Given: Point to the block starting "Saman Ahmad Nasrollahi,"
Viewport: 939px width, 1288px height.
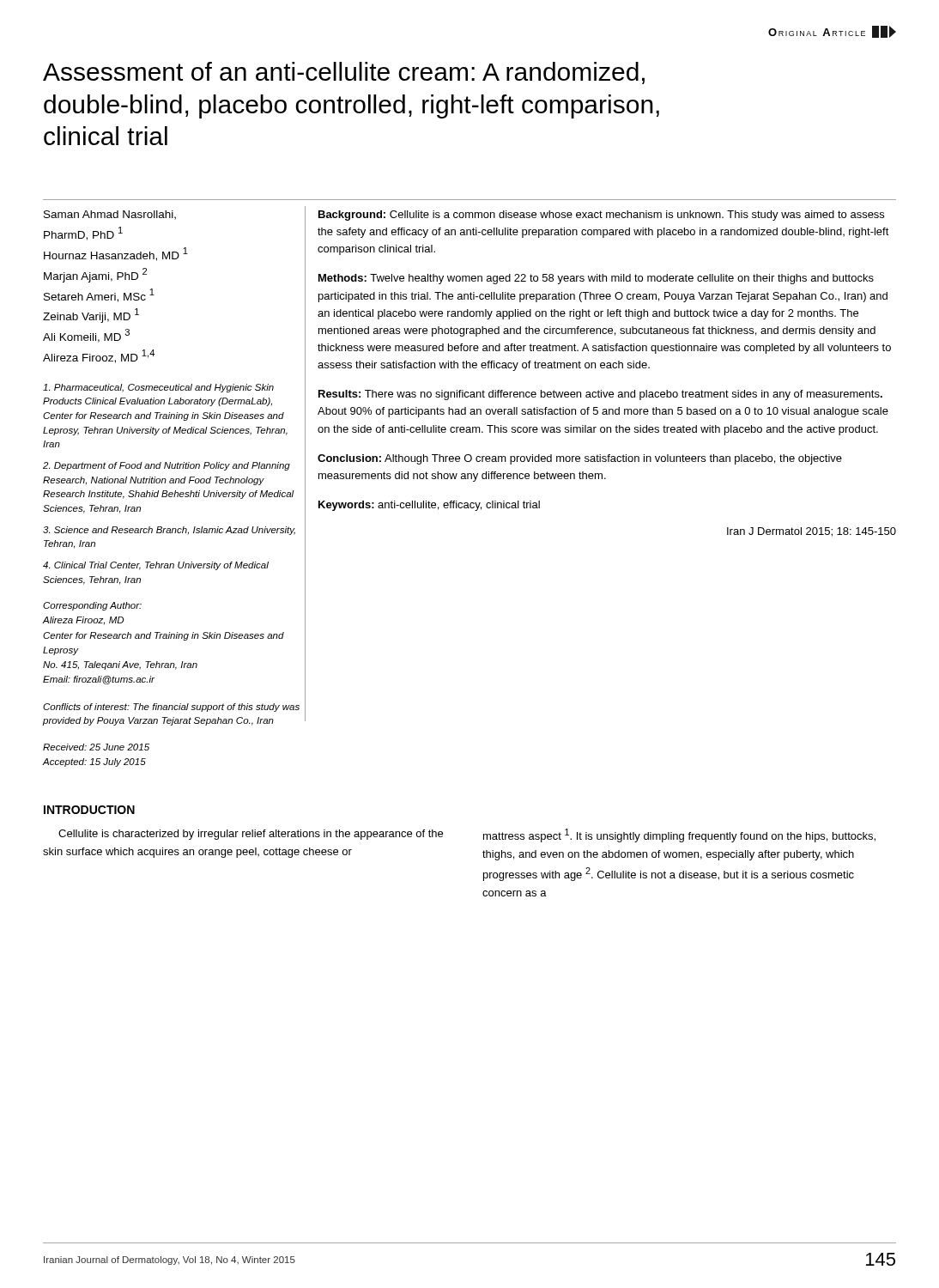Looking at the screenshot, I should click(x=110, y=215).
